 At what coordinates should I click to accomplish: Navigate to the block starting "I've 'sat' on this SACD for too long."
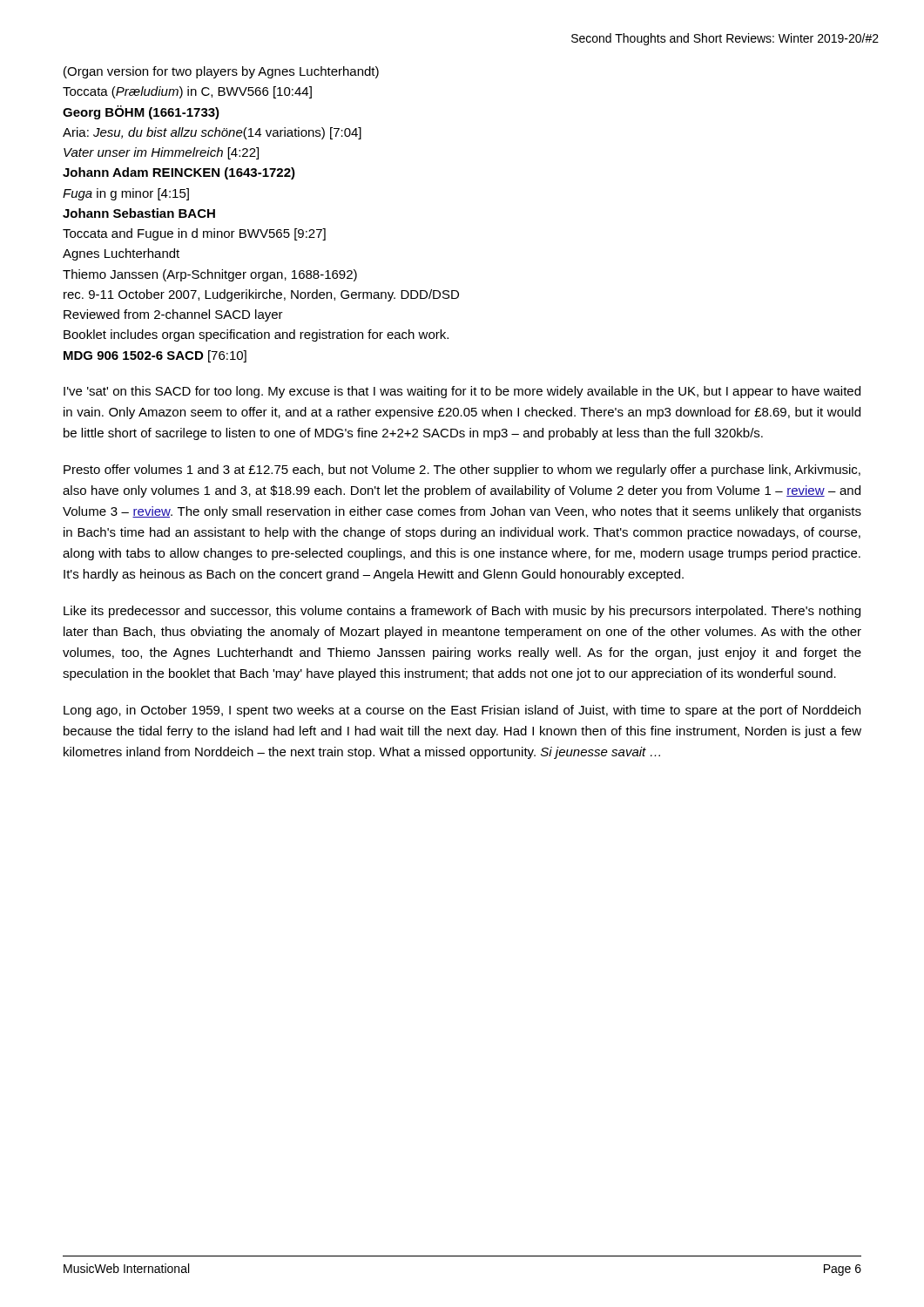pos(462,412)
